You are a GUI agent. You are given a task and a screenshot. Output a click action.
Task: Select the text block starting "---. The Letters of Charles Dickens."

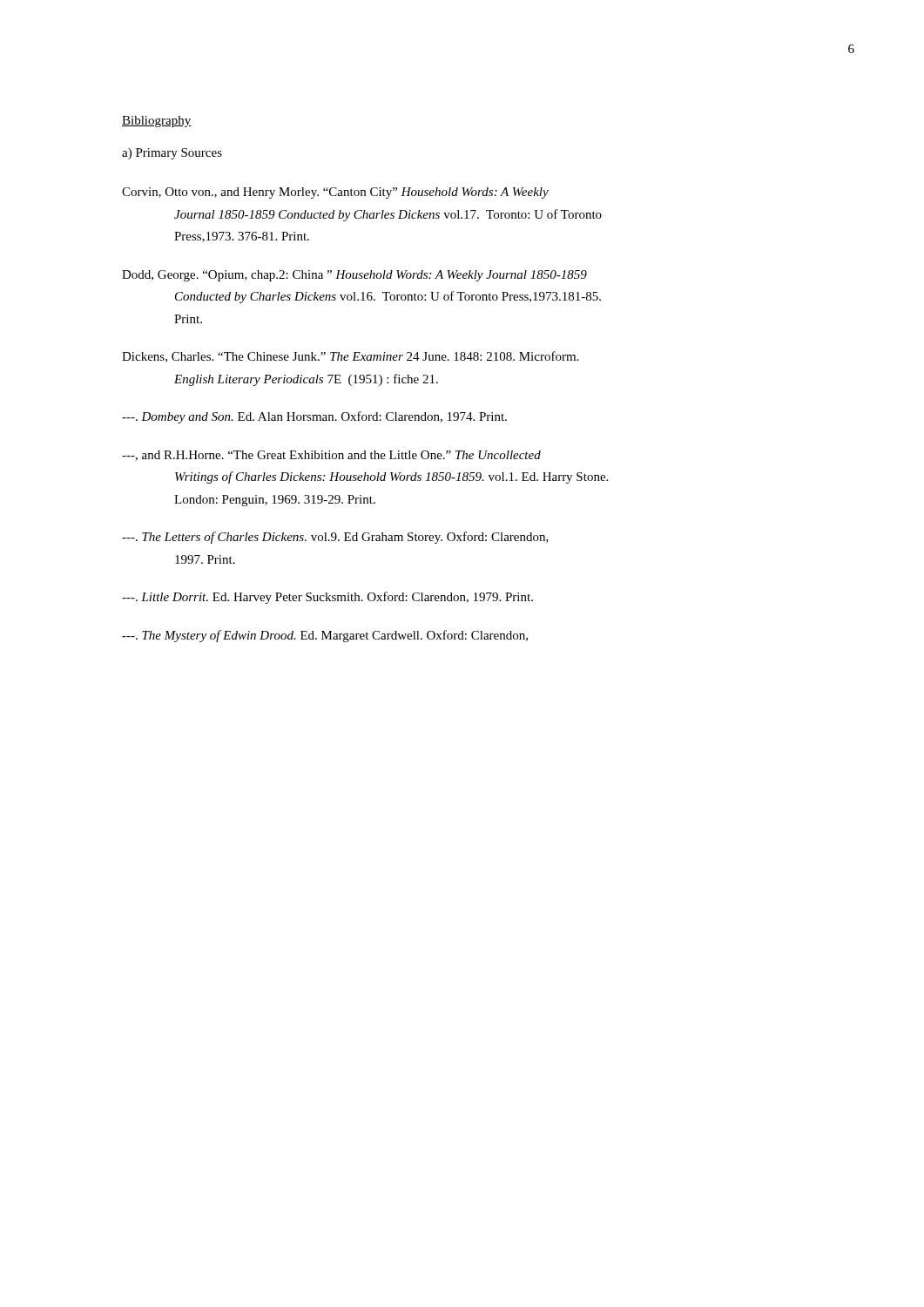pos(479,550)
